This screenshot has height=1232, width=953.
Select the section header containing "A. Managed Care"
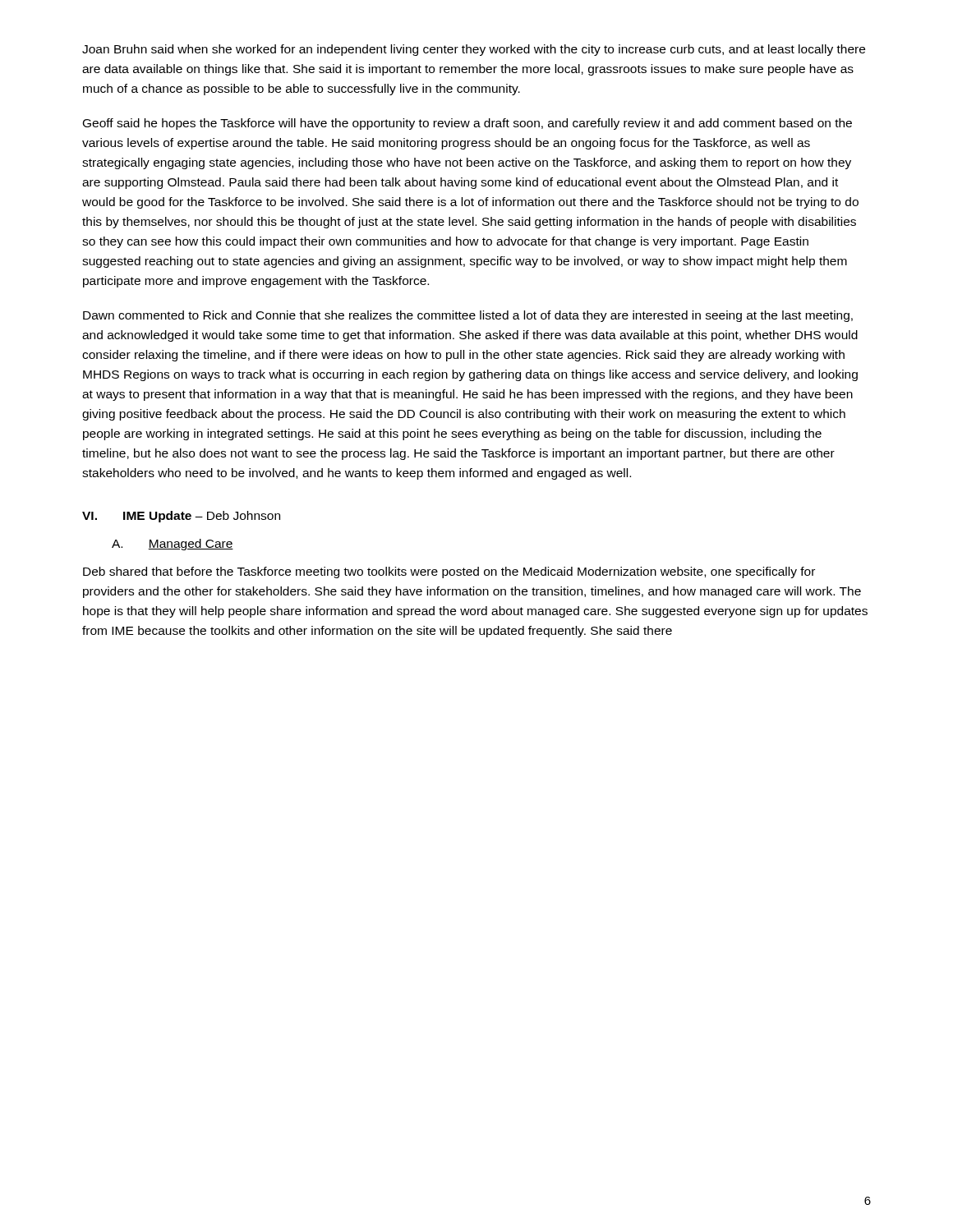point(172,544)
